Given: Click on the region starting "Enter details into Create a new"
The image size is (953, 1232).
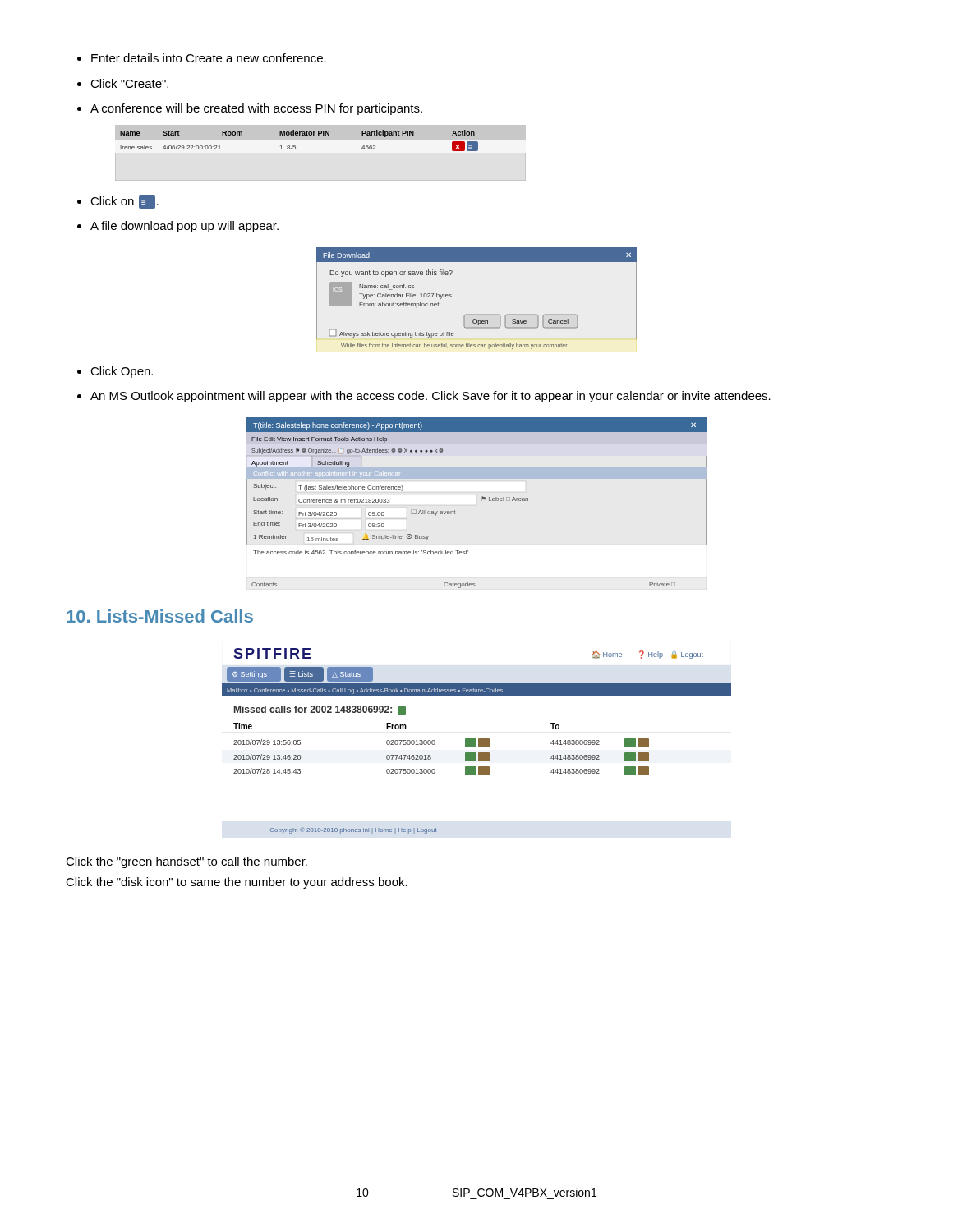Looking at the screenshot, I should pyautogui.click(x=209, y=58).
